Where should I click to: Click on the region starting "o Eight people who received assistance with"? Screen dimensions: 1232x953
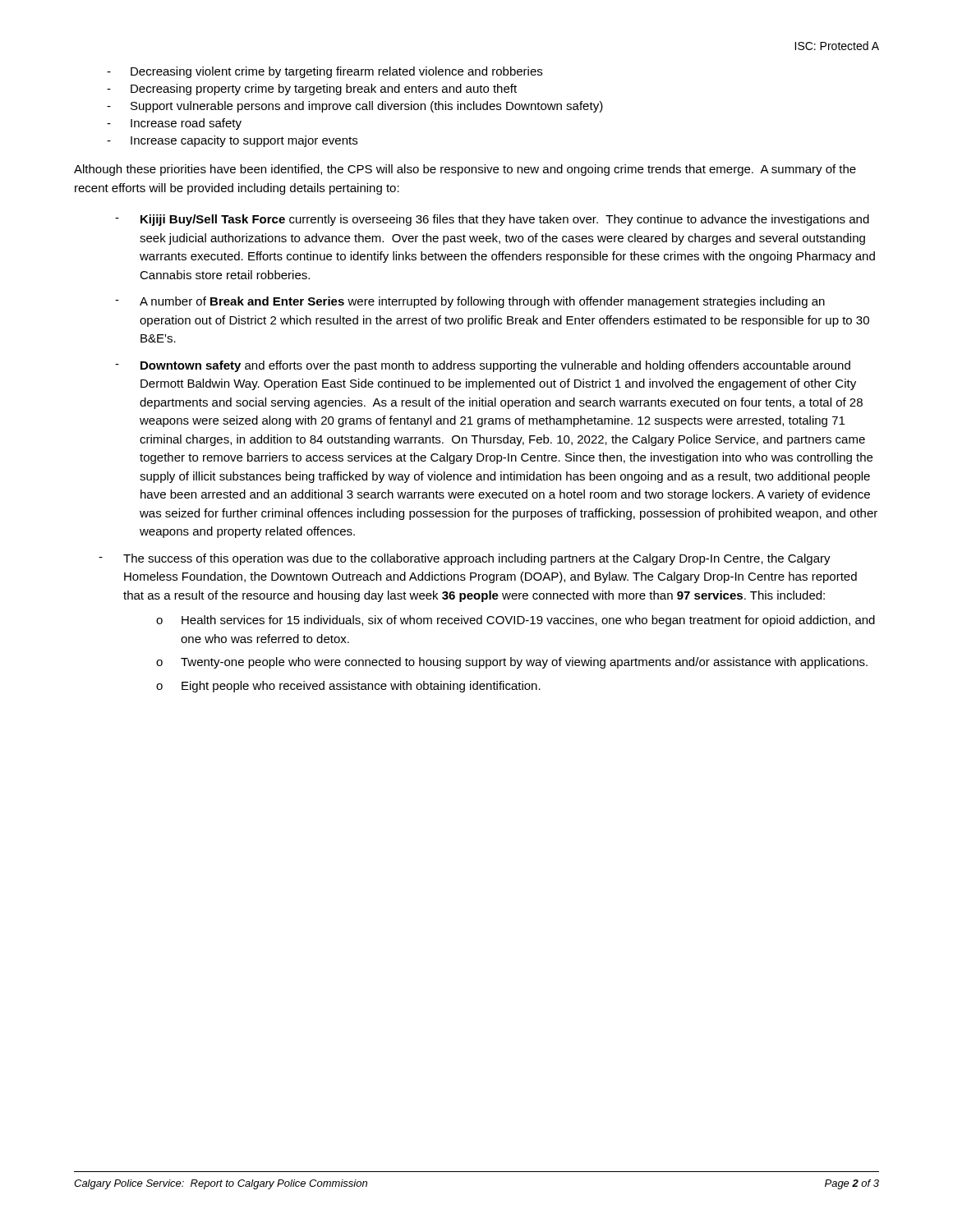(518, 686)
